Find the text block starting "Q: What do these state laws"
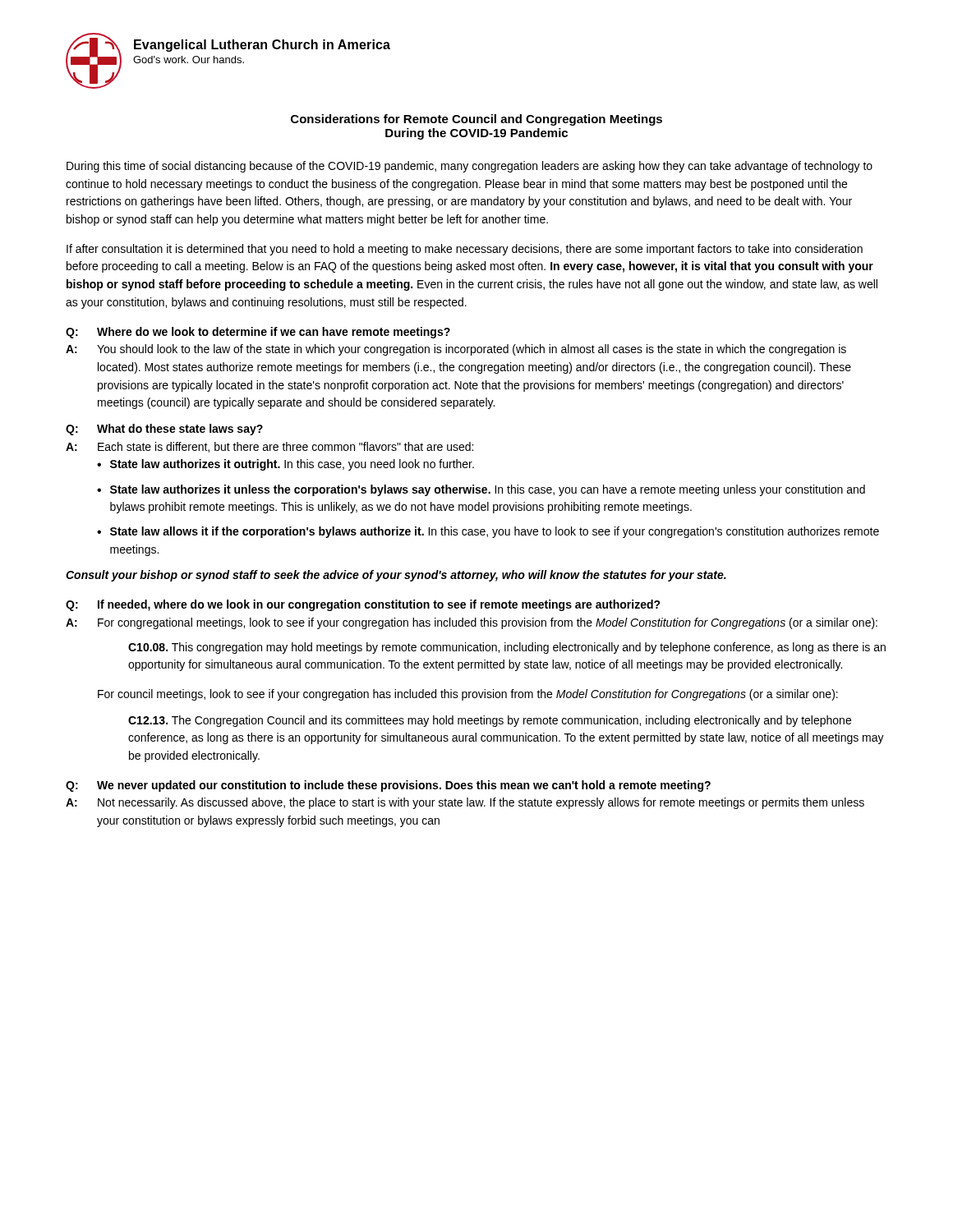953x1232 pixels. coord(164,430)
